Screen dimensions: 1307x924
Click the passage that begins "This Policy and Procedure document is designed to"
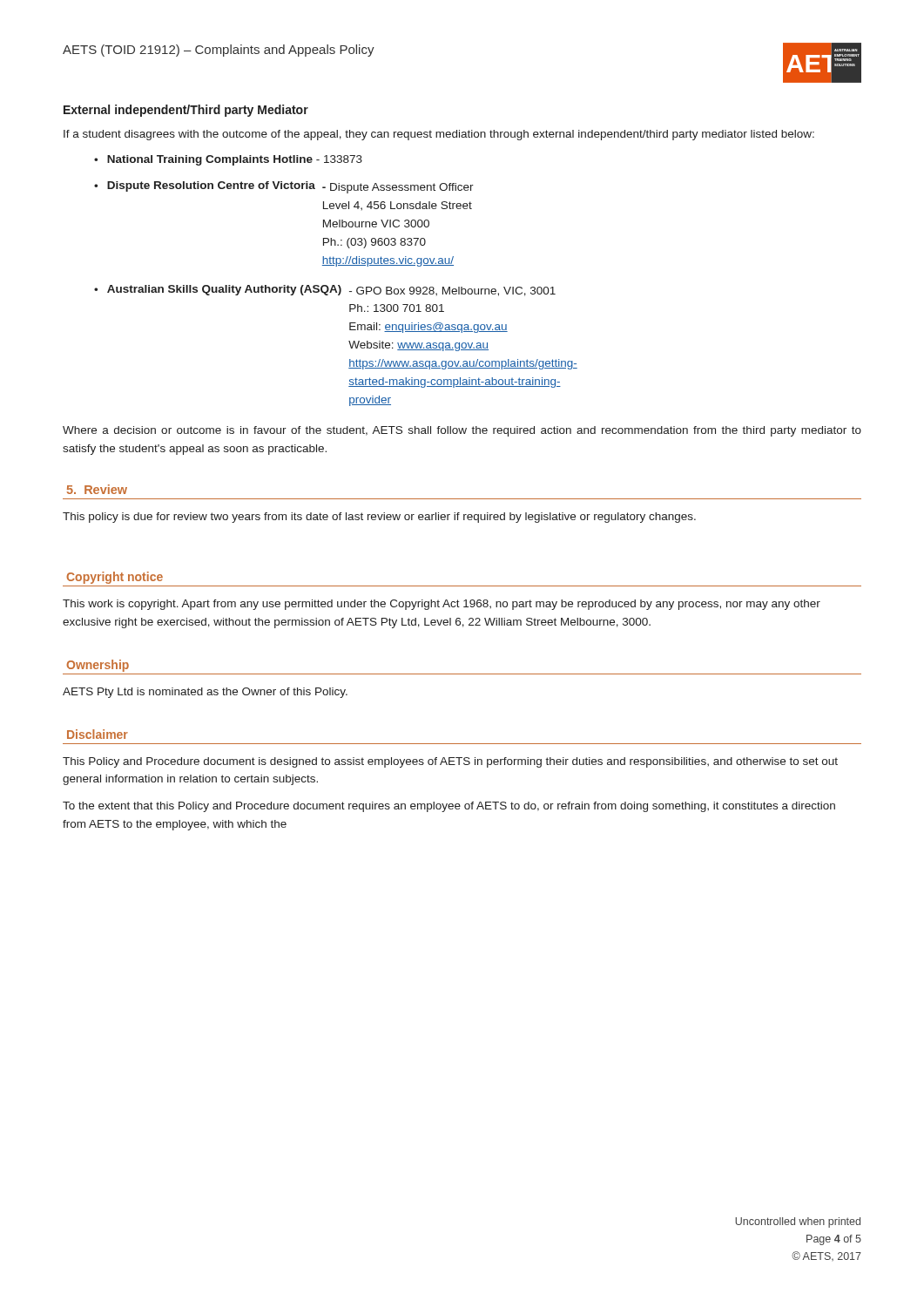462,771
